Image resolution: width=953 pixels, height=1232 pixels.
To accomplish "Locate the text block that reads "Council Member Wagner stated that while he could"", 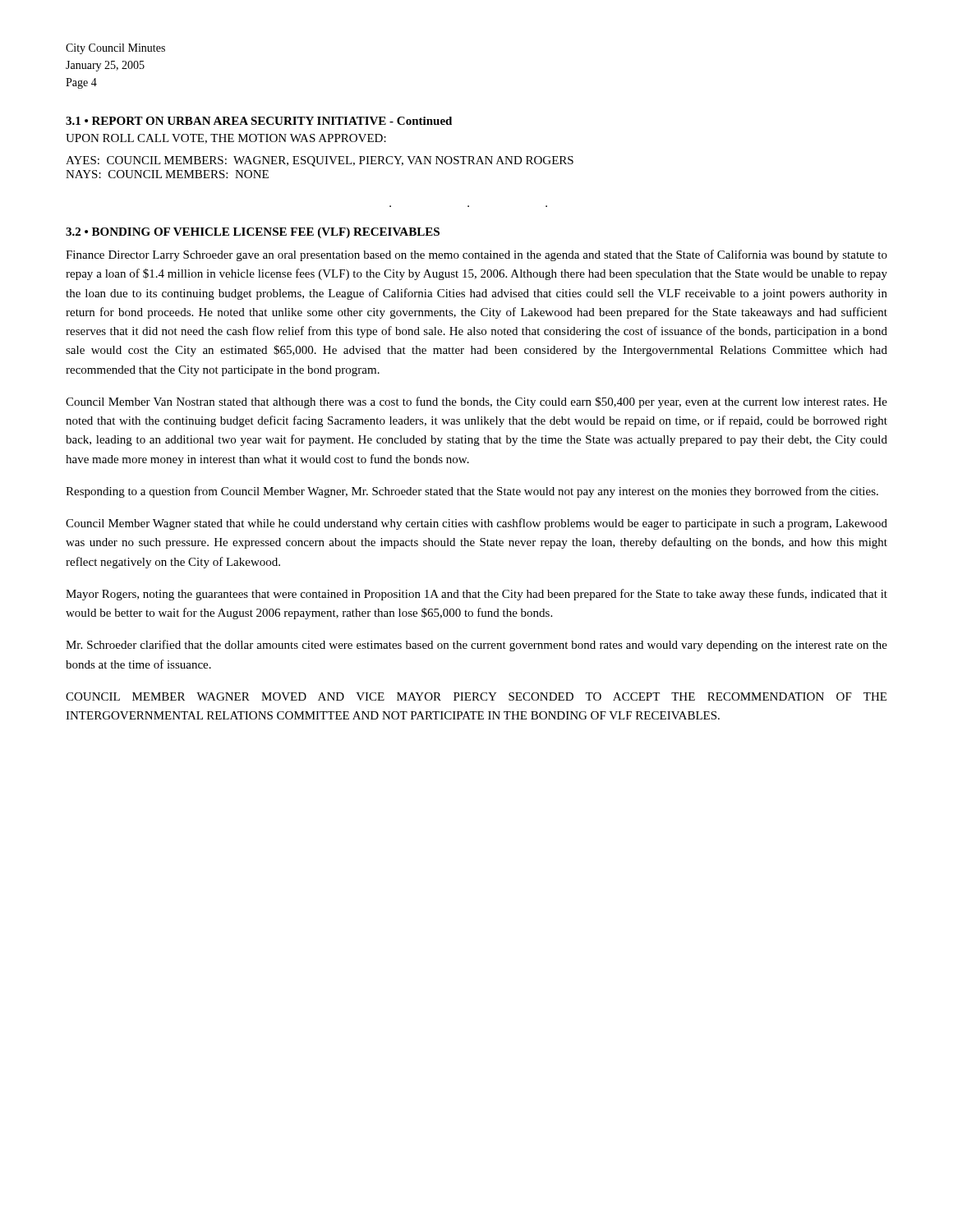I will click(476, 542).
